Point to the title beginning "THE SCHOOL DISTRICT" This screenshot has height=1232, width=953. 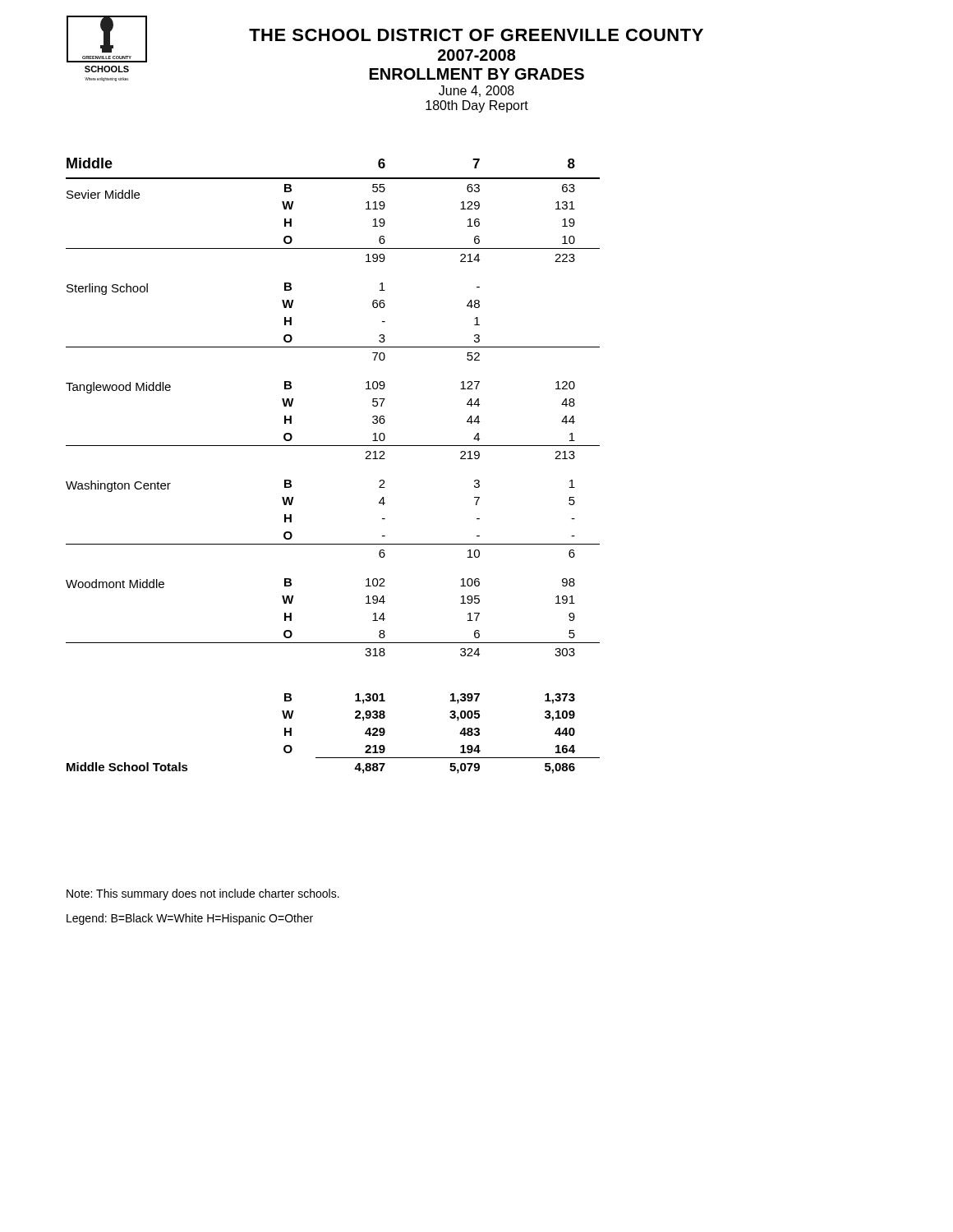[x=476, y=69]
